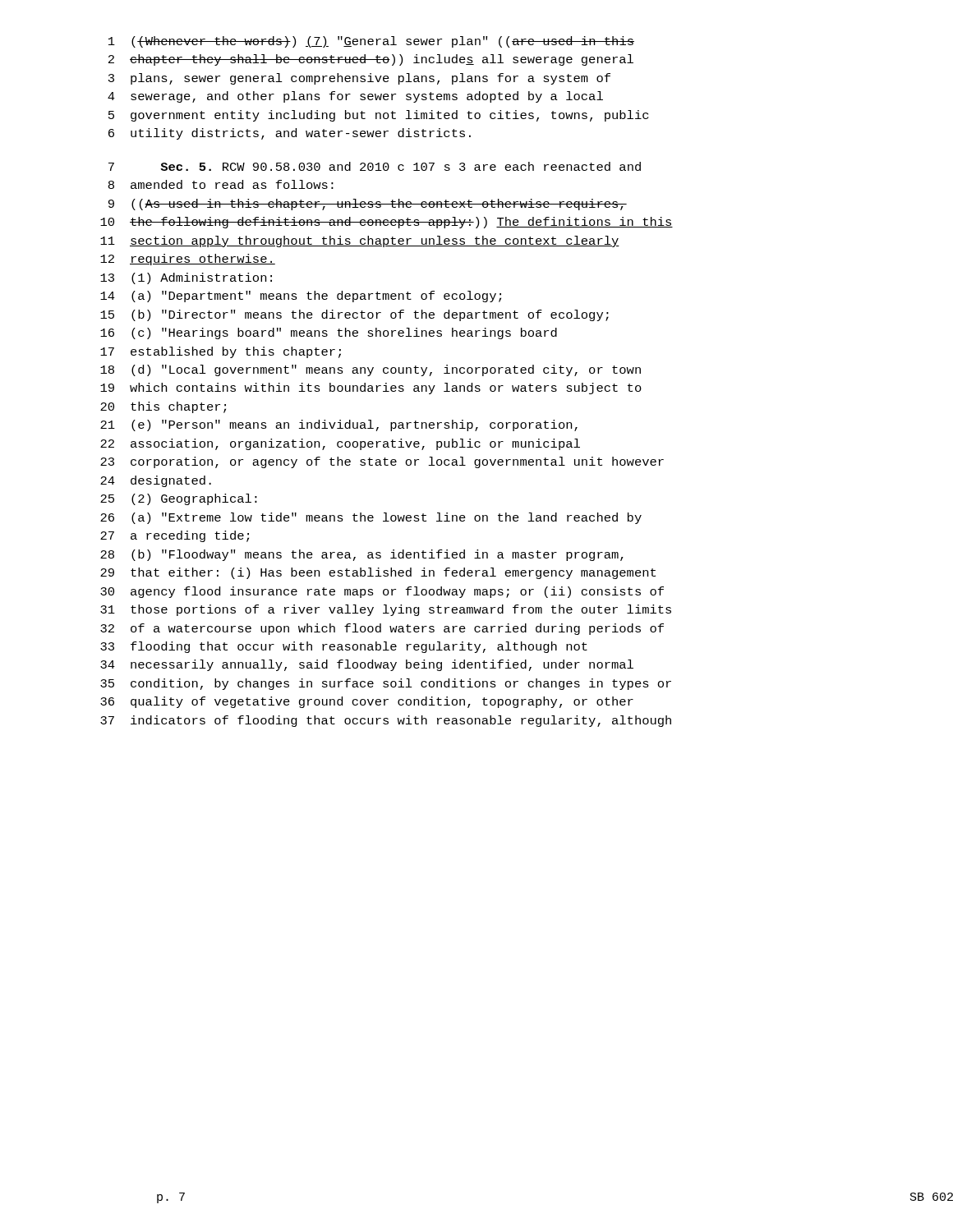The height and width of the screenshot is (1232, 953).
Task: Click on the region starting "26 (a) "Extreme low"
Action: coord(485,527)
